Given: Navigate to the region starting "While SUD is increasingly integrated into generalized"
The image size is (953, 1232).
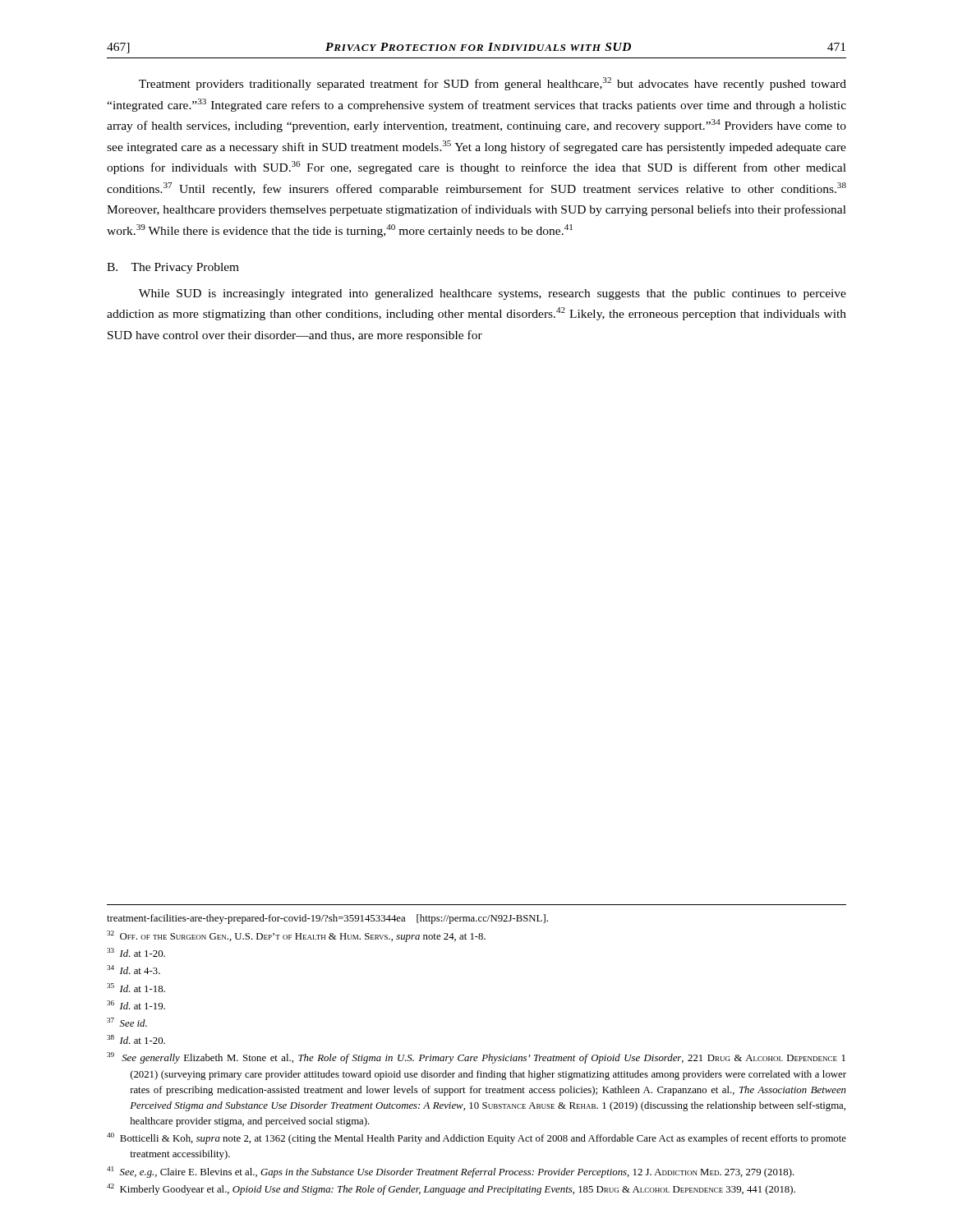Looking at the screenshot, I should 476,313.
